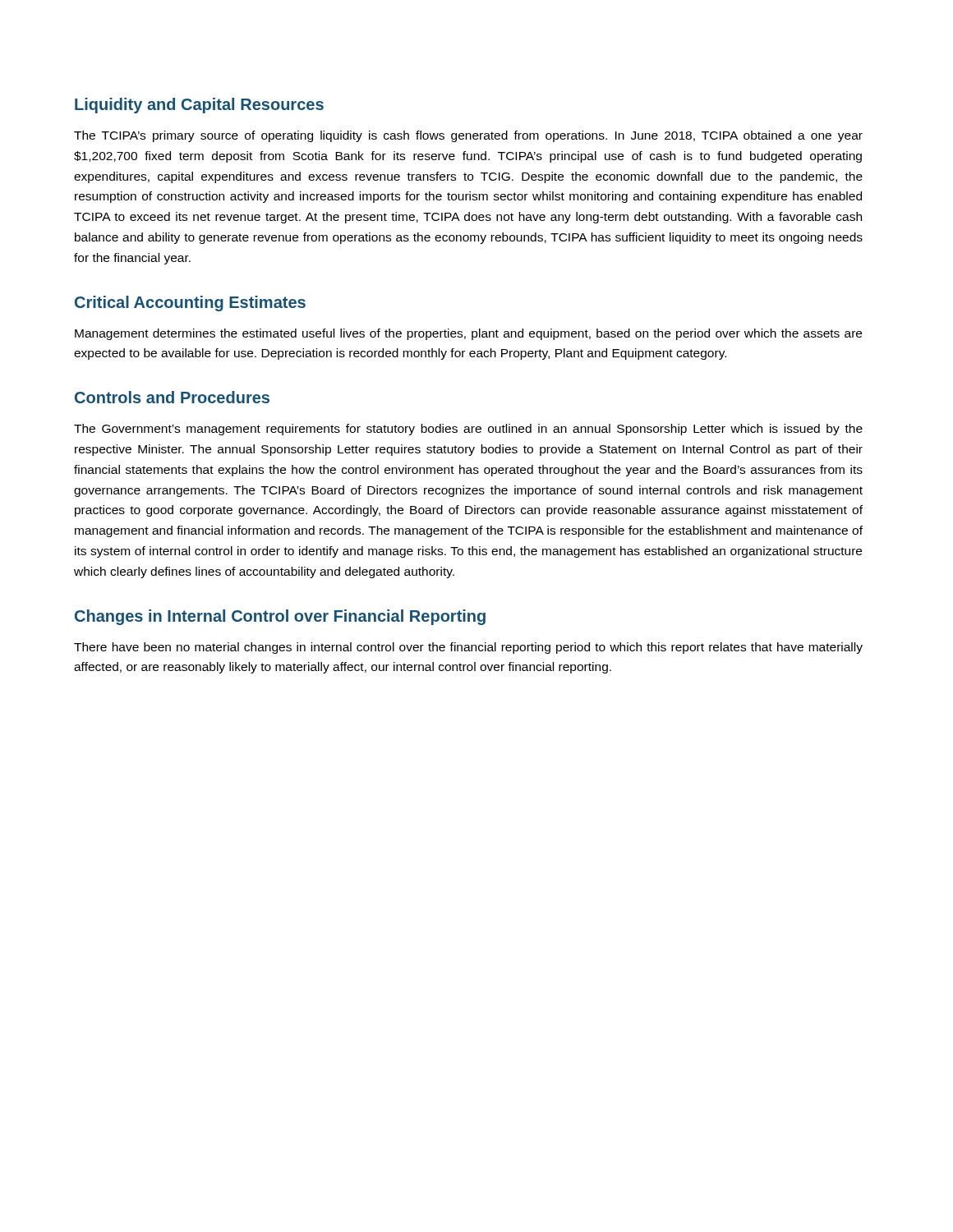
Task: Find the section header on this page that starts "Changes in Internal Control over"
Action: click(x=280, y=616)
